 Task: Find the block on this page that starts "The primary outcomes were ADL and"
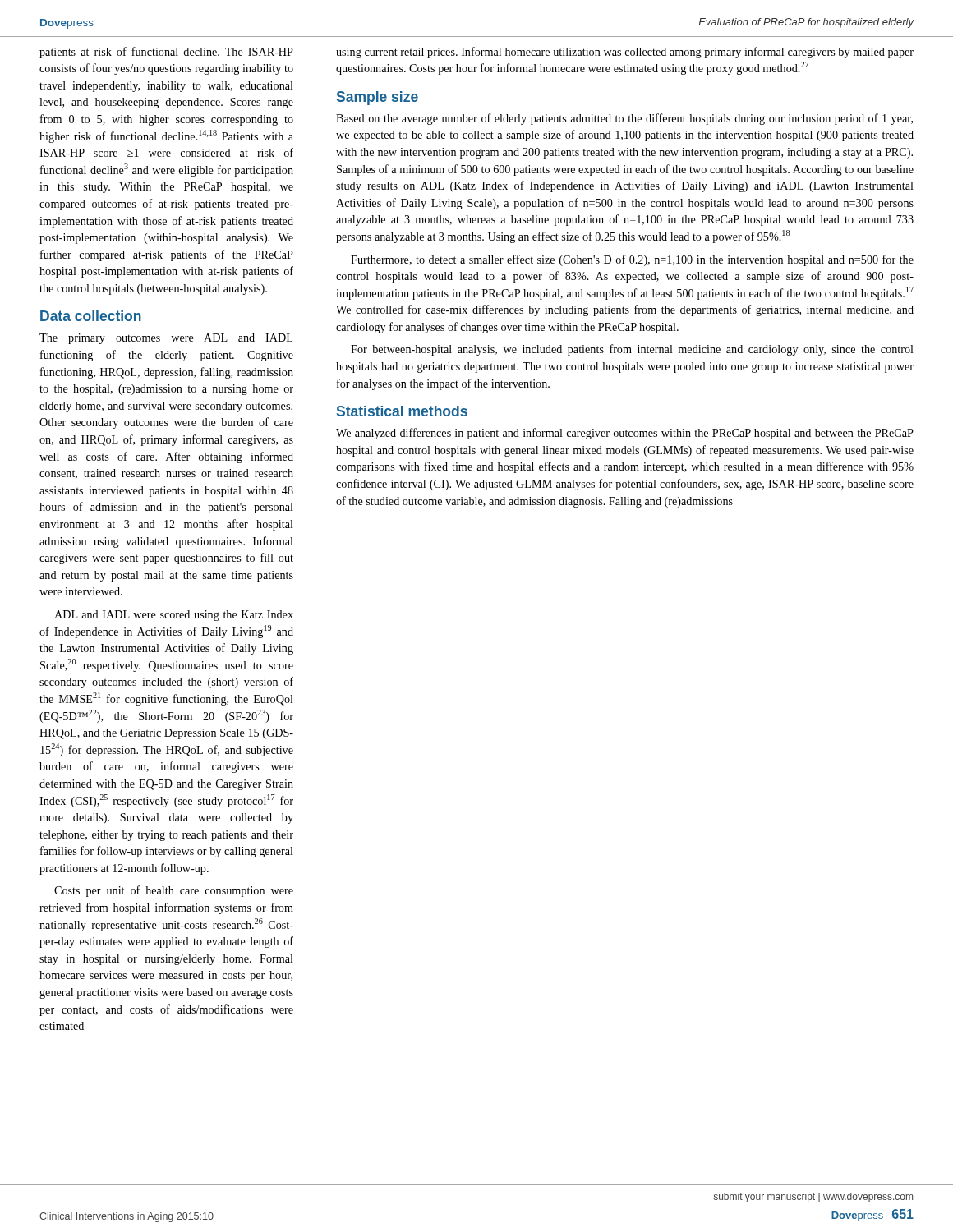(x=166, y=465)
